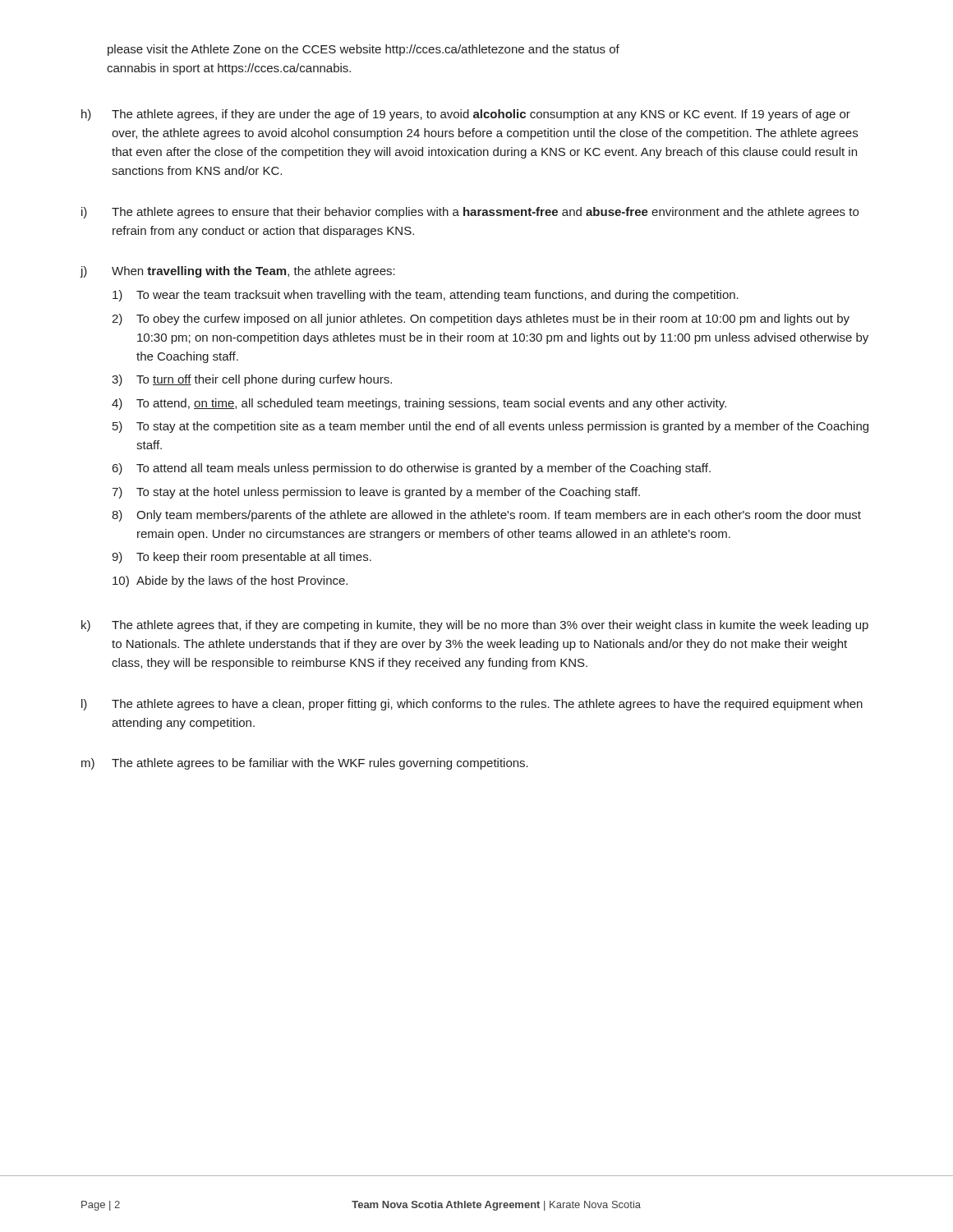Find the list item containing "l) The athlete agrees to"
Screen dimensions: 1232x953
480,713
